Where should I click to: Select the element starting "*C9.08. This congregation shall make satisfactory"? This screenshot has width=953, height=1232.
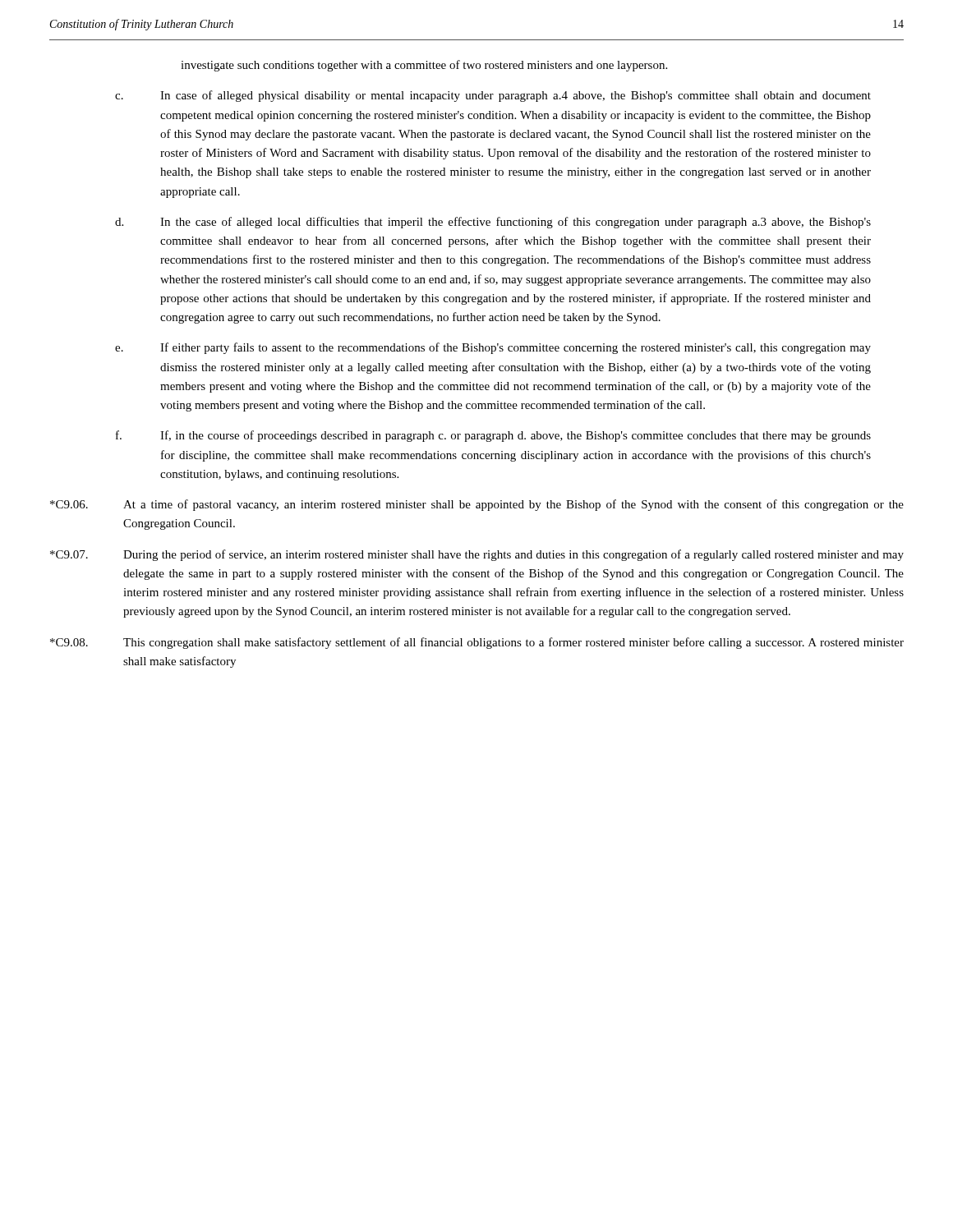click(x=476, y=652)
